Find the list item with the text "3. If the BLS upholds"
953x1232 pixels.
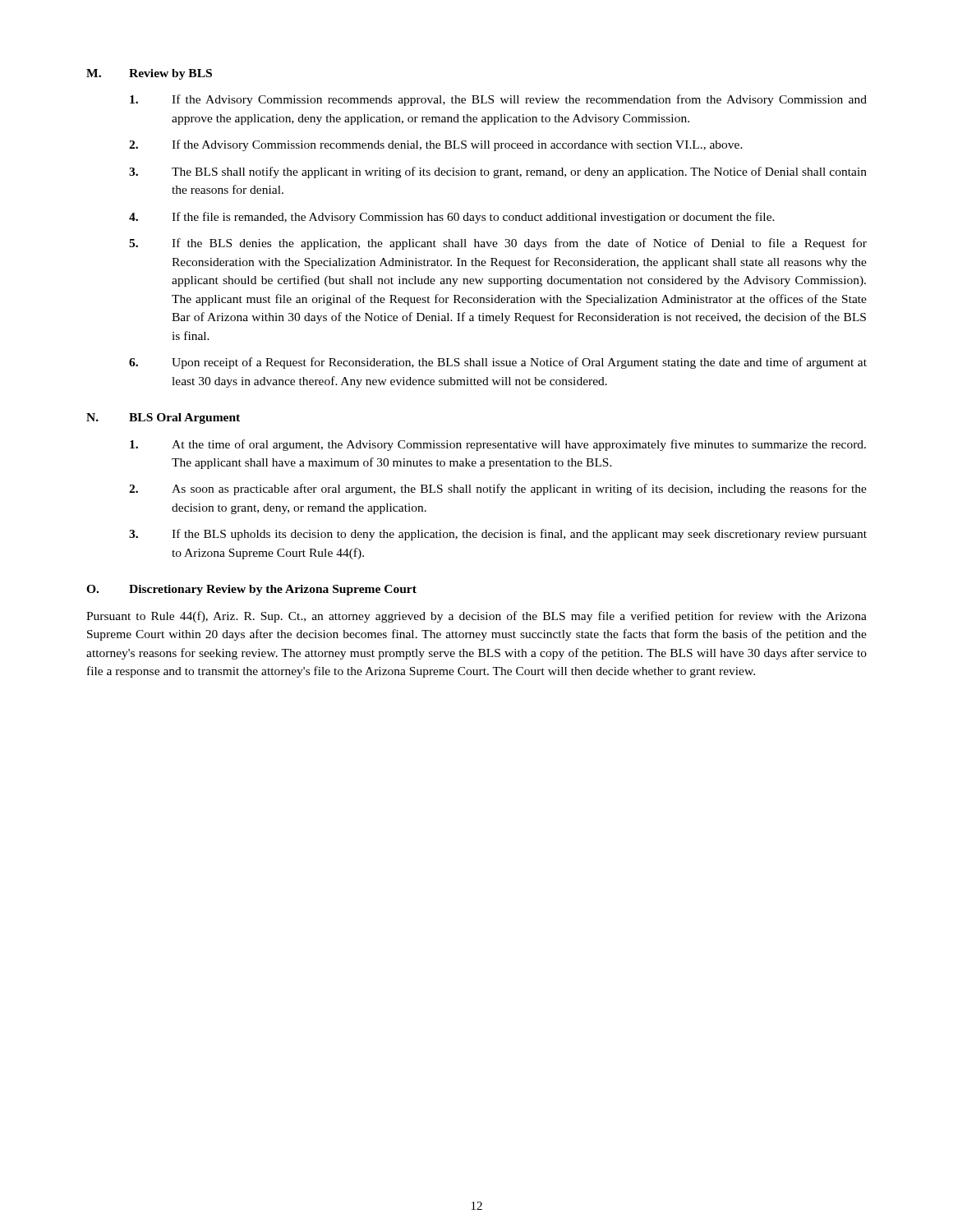click(x=498, y=544)
